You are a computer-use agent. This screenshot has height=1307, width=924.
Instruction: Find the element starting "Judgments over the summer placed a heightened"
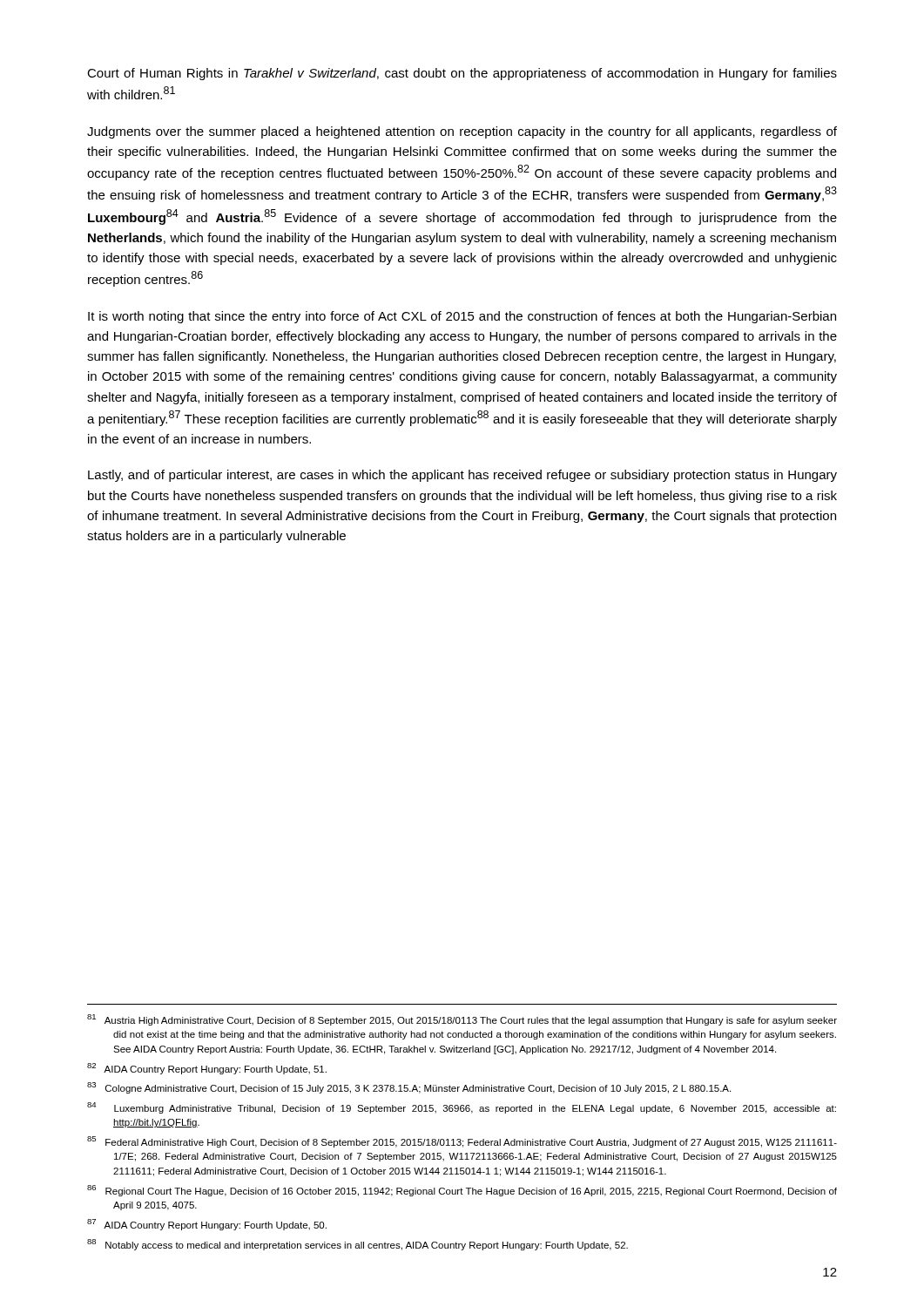coord(462,205)
